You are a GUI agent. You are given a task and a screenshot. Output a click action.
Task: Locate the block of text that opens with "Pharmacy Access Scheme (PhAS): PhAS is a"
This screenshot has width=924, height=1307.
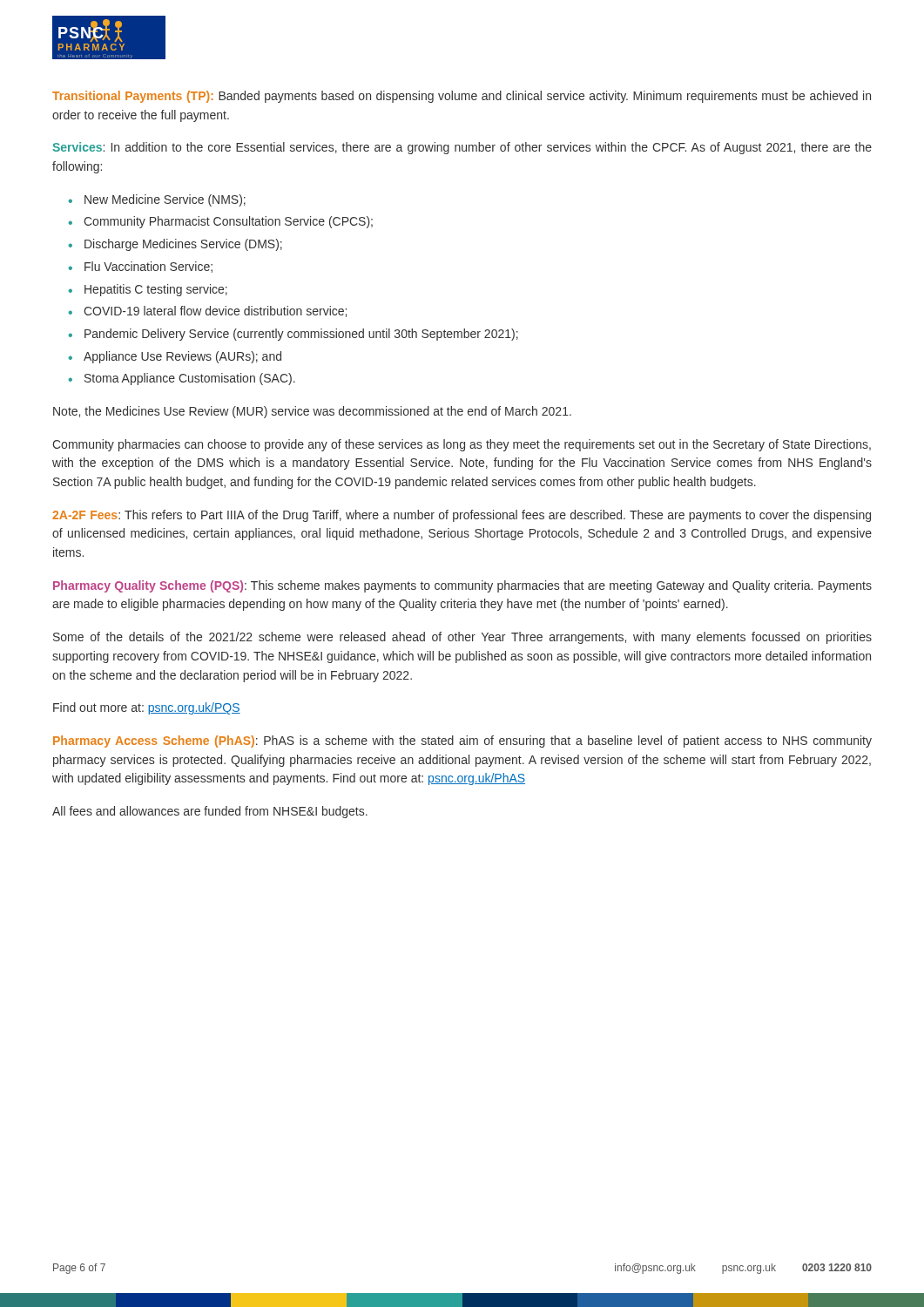(462, 759)
